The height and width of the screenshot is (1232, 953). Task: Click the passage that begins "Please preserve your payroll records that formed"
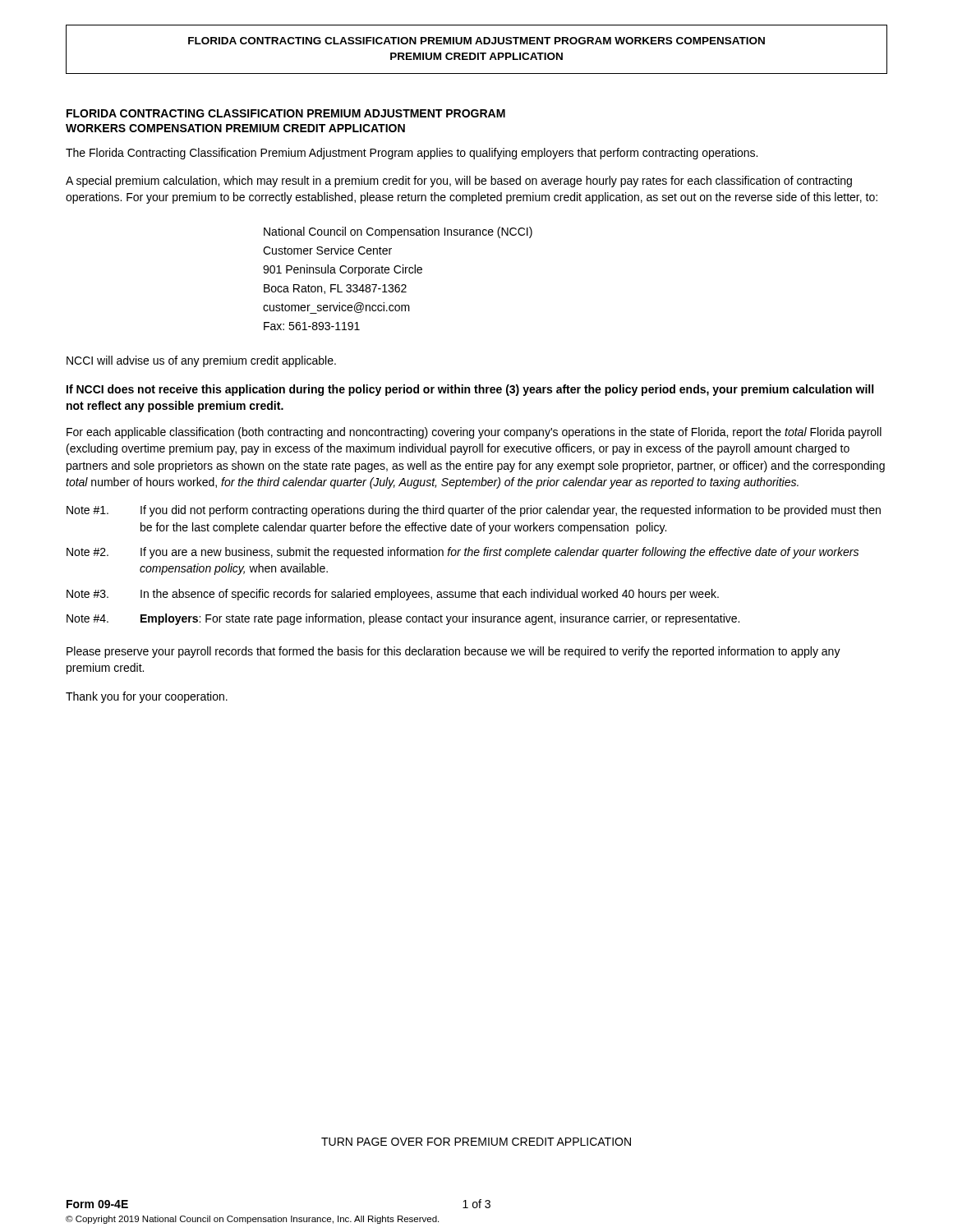click(x=453, y=660)
